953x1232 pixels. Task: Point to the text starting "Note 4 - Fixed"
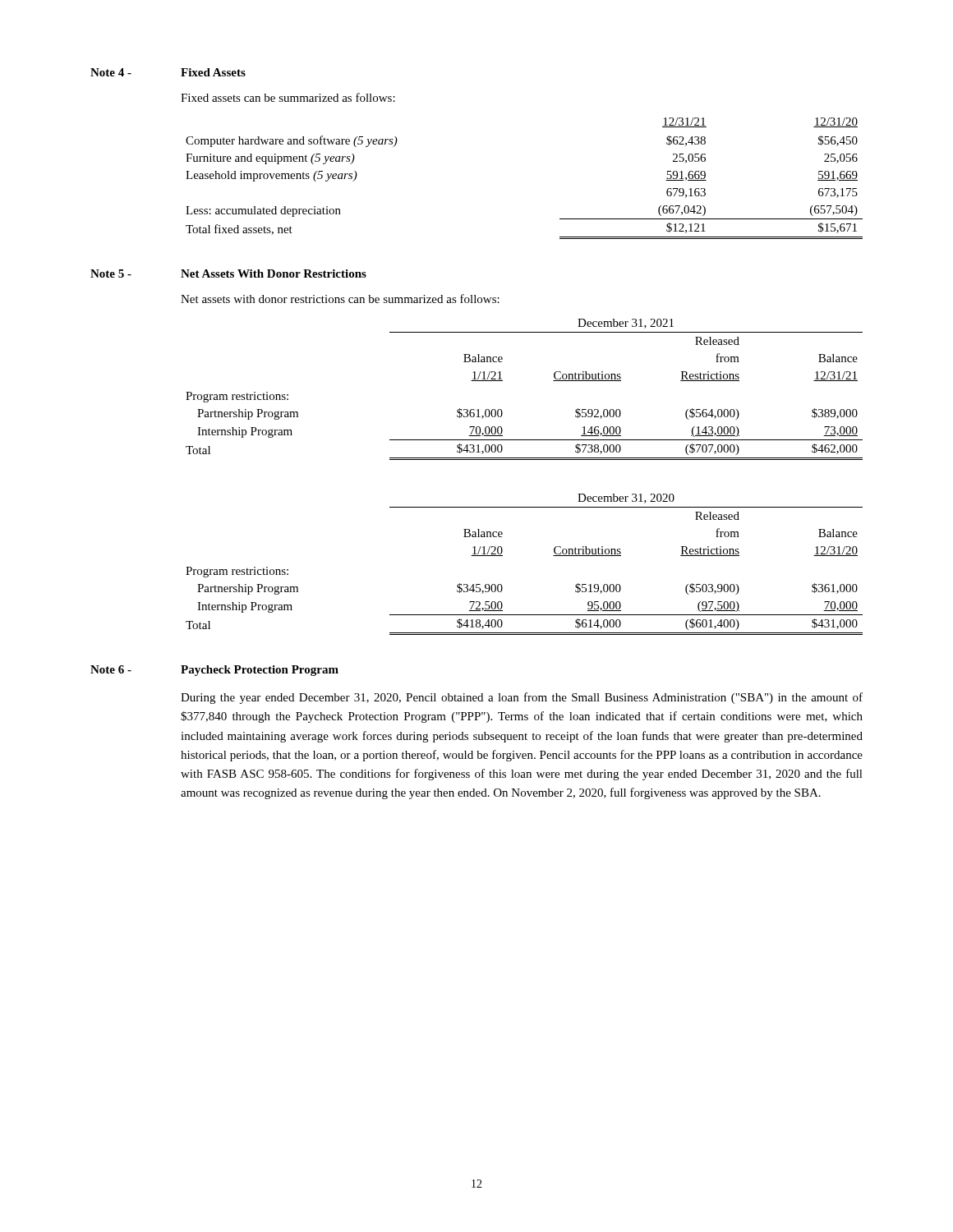pos(103,72)
